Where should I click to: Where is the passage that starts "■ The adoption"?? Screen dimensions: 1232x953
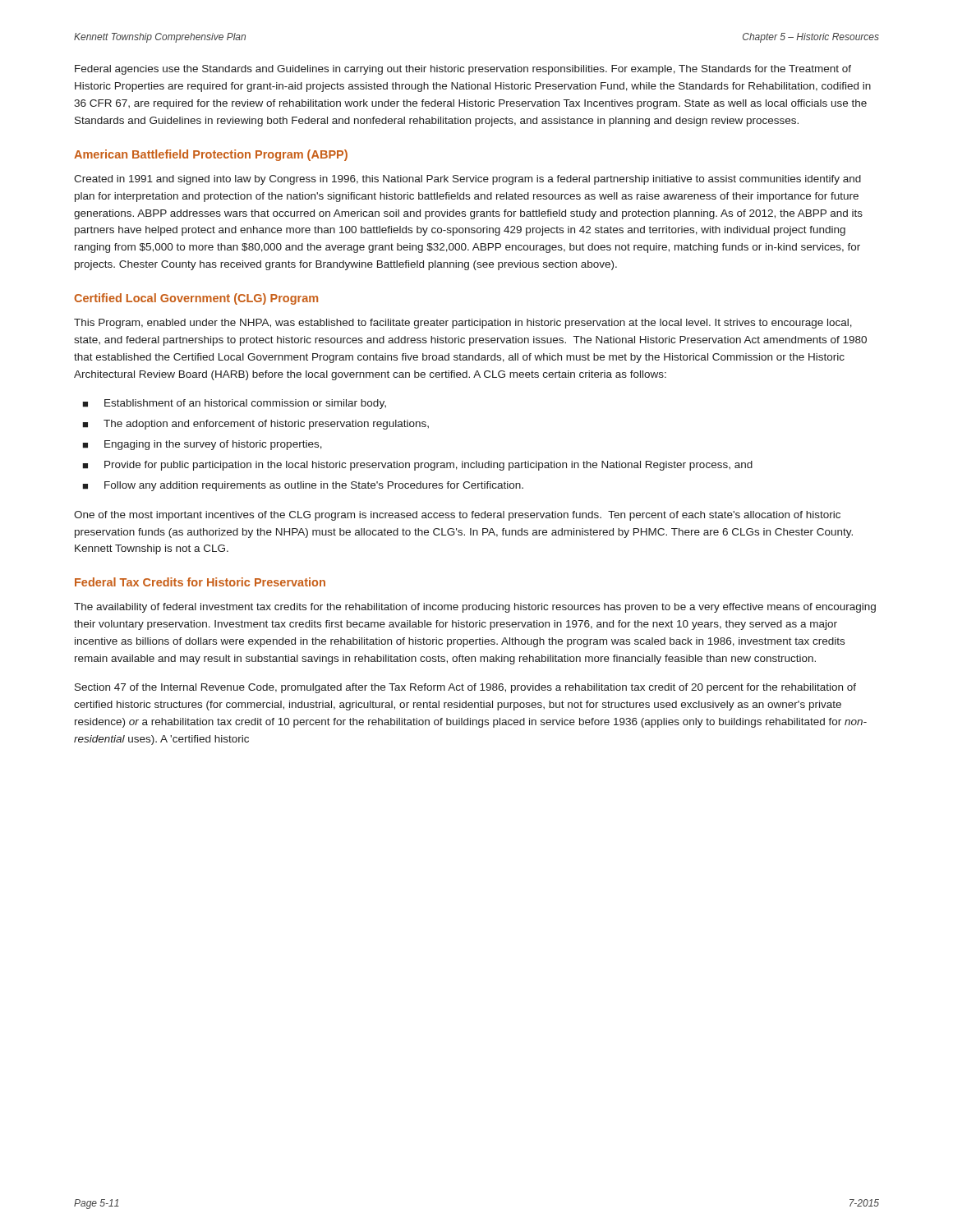click(x=256, y=424)
